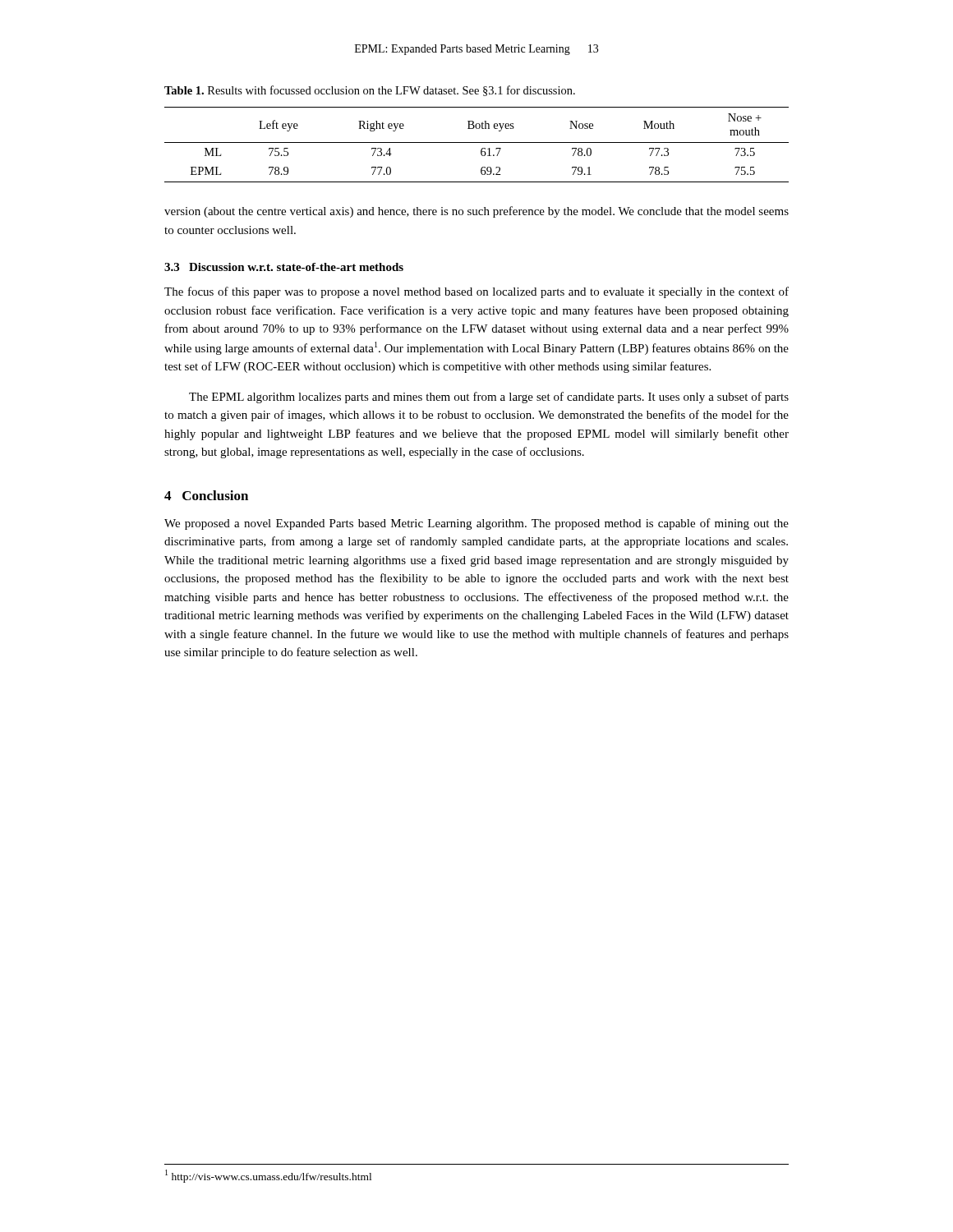
Task: Select the text block that reads "The focus of this paper was"
Action: pos(476,329)
